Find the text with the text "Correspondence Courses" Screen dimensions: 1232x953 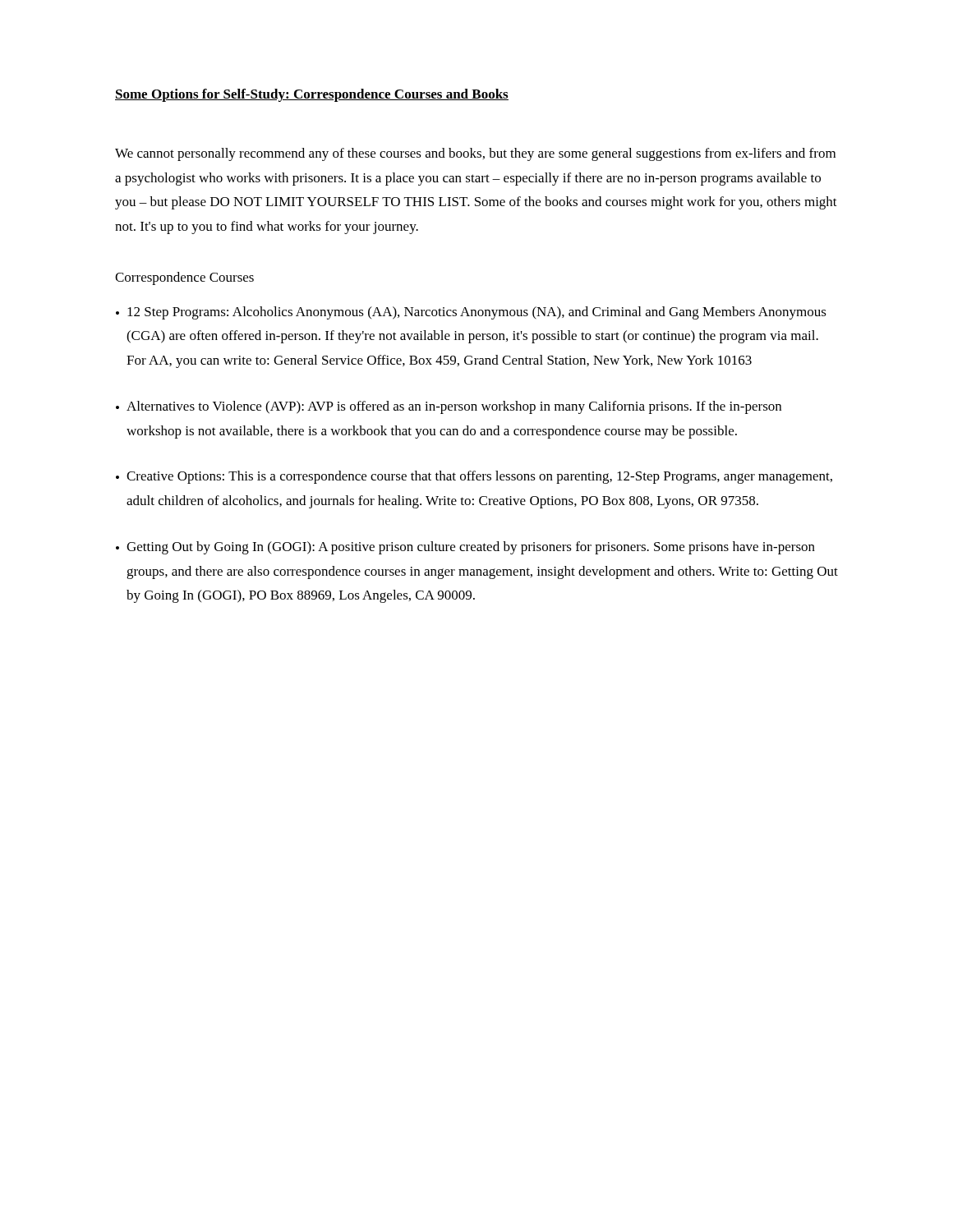185,277
